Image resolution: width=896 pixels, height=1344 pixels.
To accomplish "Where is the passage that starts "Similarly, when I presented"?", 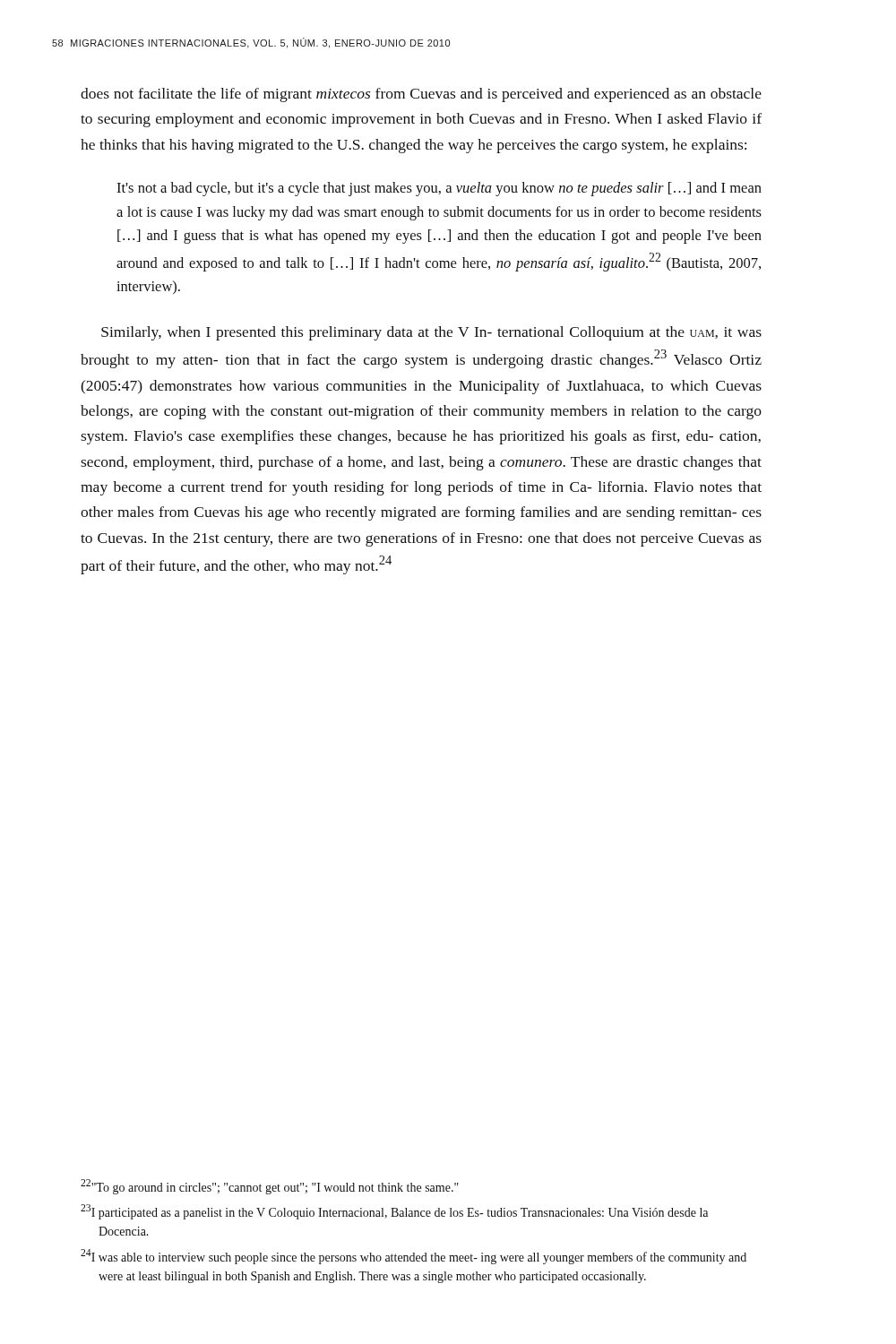I will pyautogui.click(x=421, y=448).
